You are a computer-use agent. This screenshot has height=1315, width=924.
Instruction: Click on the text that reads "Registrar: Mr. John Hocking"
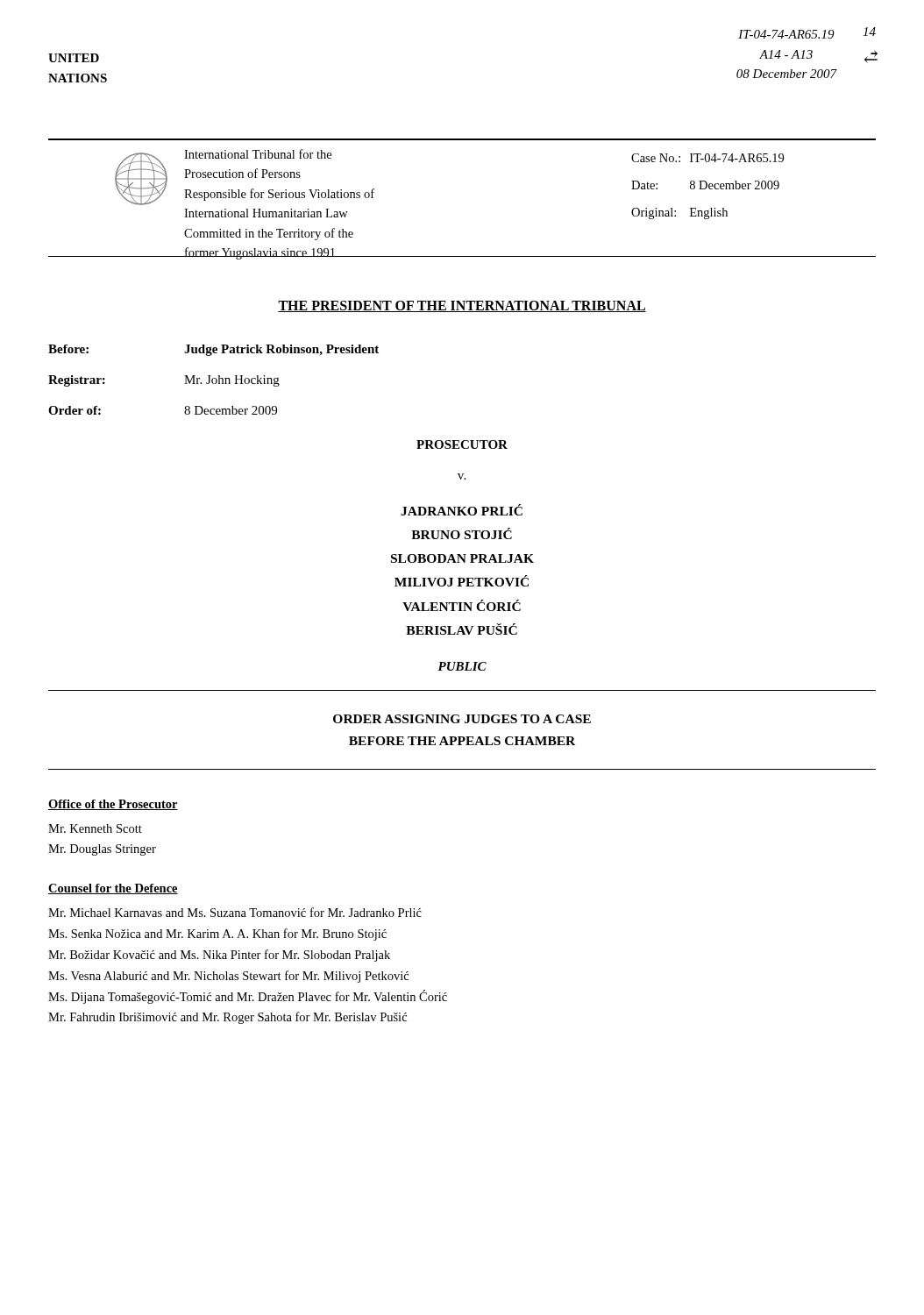tap(82, 381)
